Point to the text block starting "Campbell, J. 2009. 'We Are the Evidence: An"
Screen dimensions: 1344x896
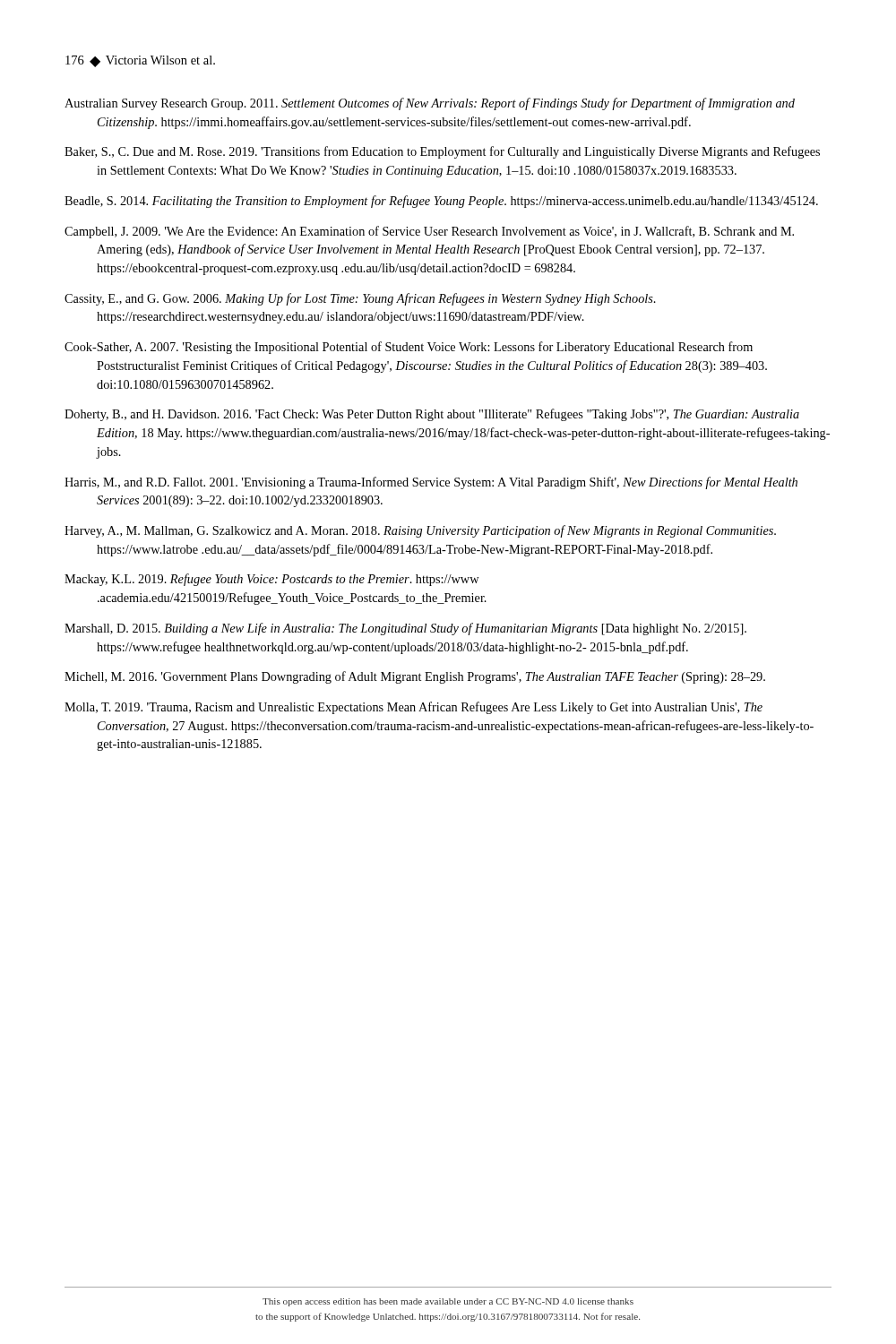point(430,249)
